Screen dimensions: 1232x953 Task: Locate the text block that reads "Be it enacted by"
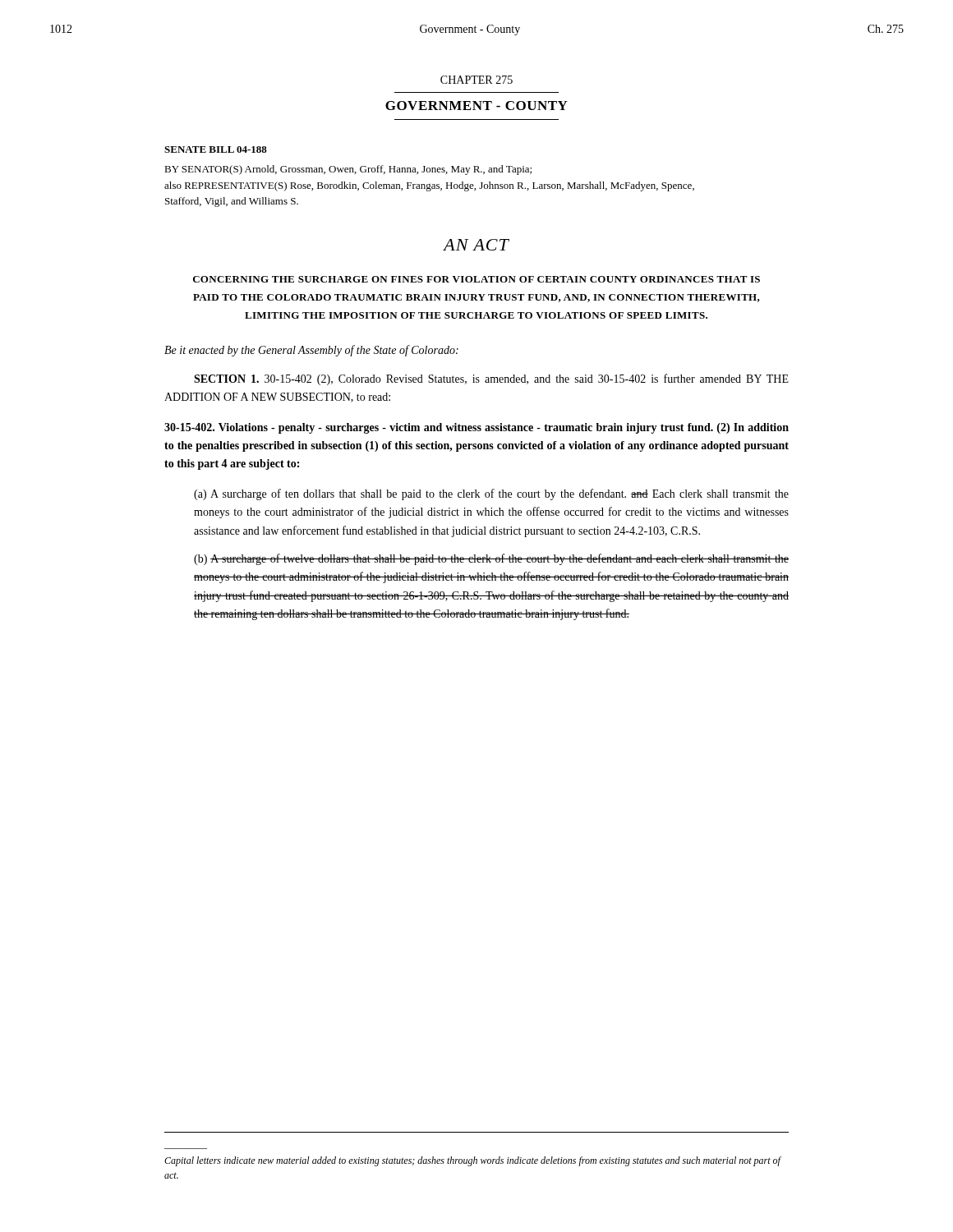pos(312,350)
